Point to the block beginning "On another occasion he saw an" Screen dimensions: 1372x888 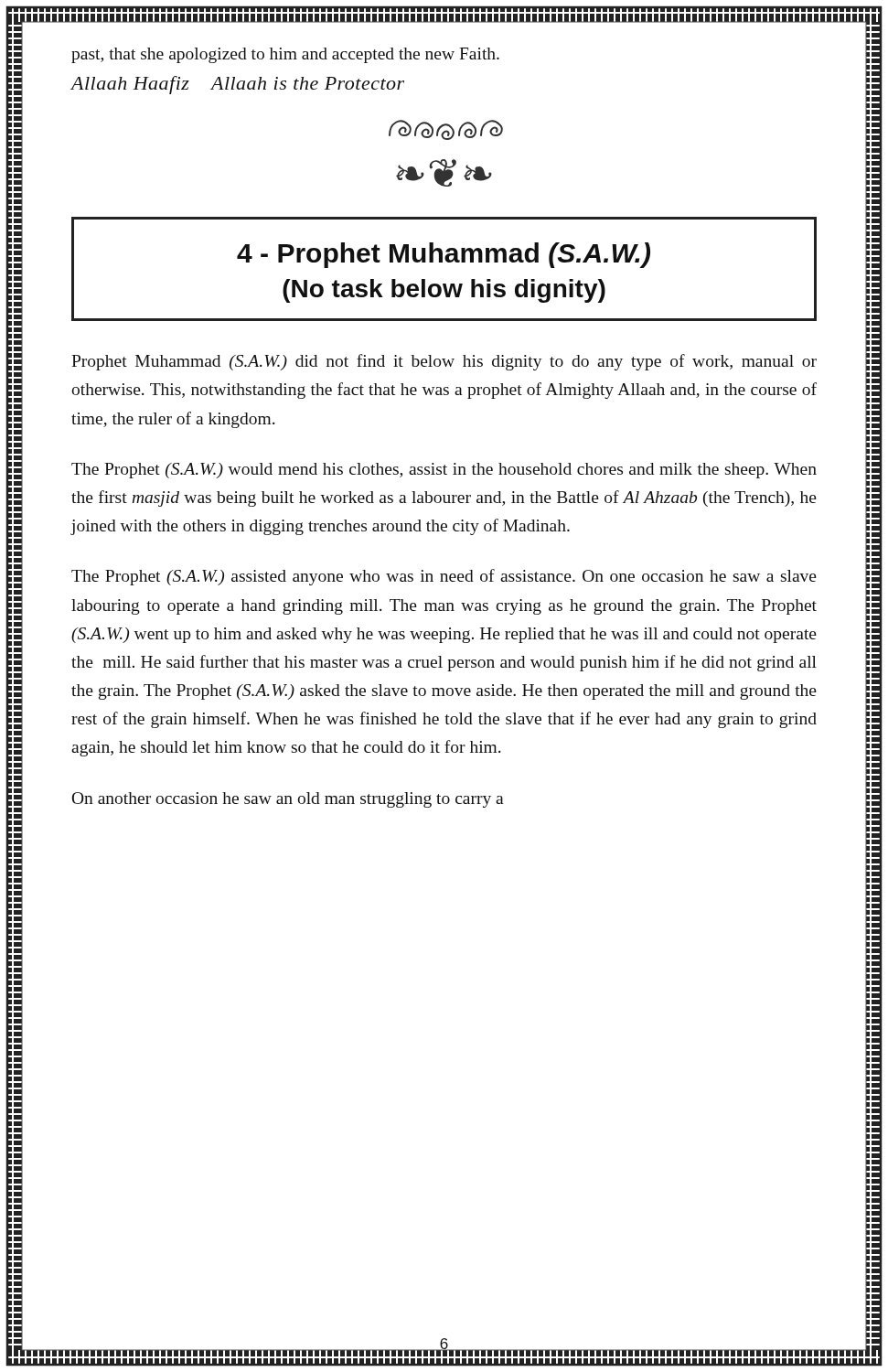[x=287, y=798]
